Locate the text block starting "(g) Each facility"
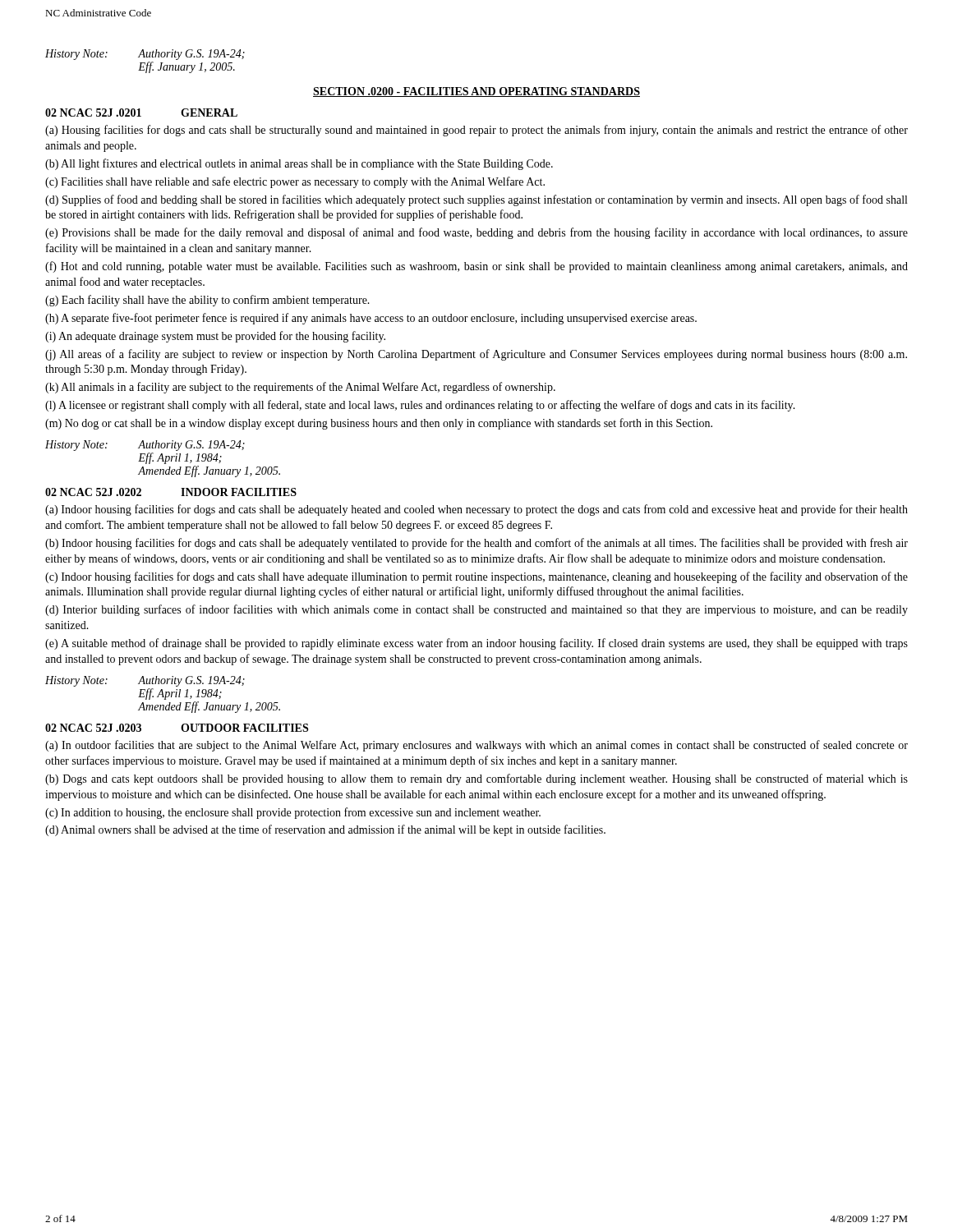This screenshot has width=953, height=1232. pyautogui.click(x=208, y=300)
